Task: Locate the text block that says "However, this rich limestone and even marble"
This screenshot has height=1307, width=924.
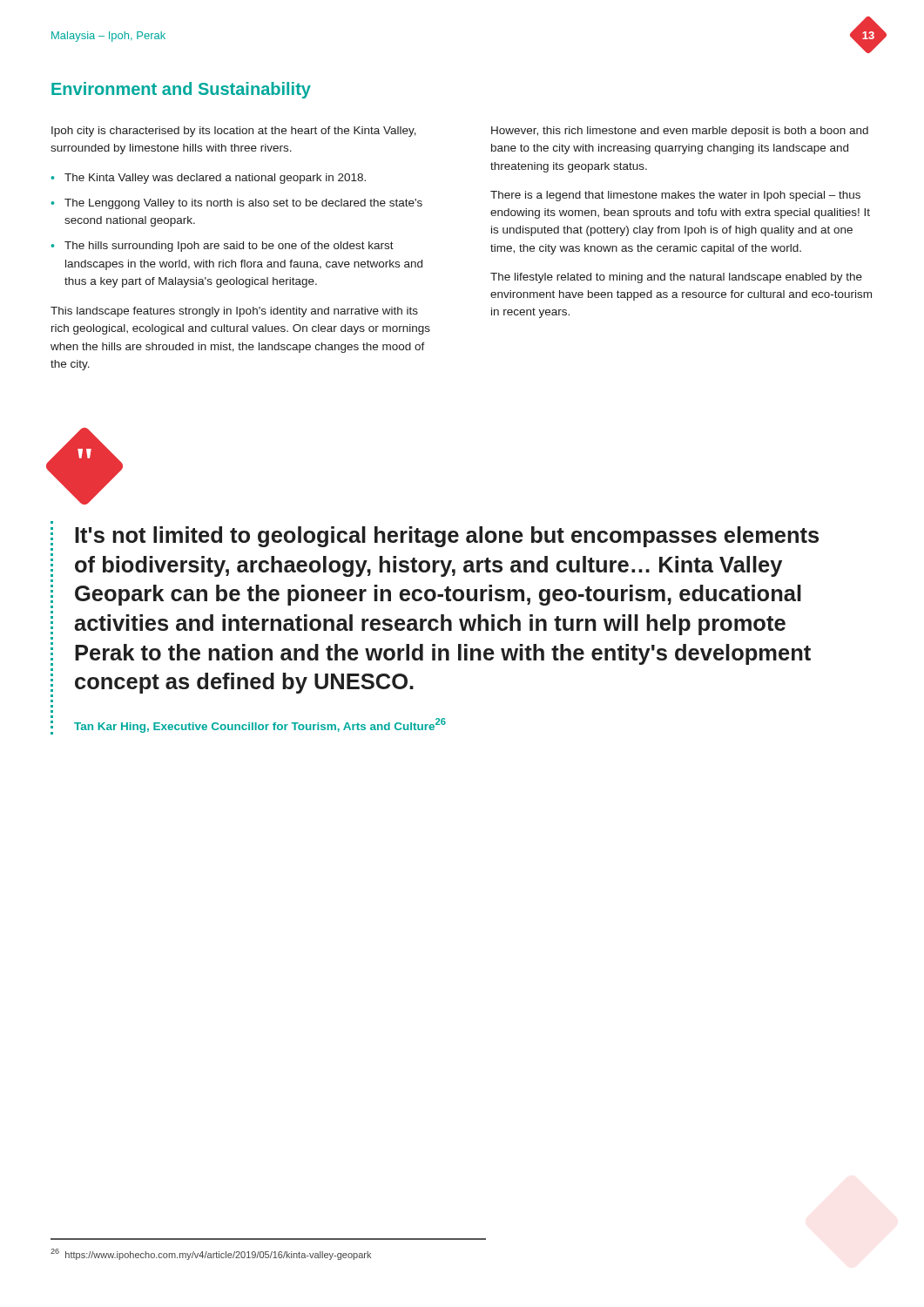Action: point(680,148)
